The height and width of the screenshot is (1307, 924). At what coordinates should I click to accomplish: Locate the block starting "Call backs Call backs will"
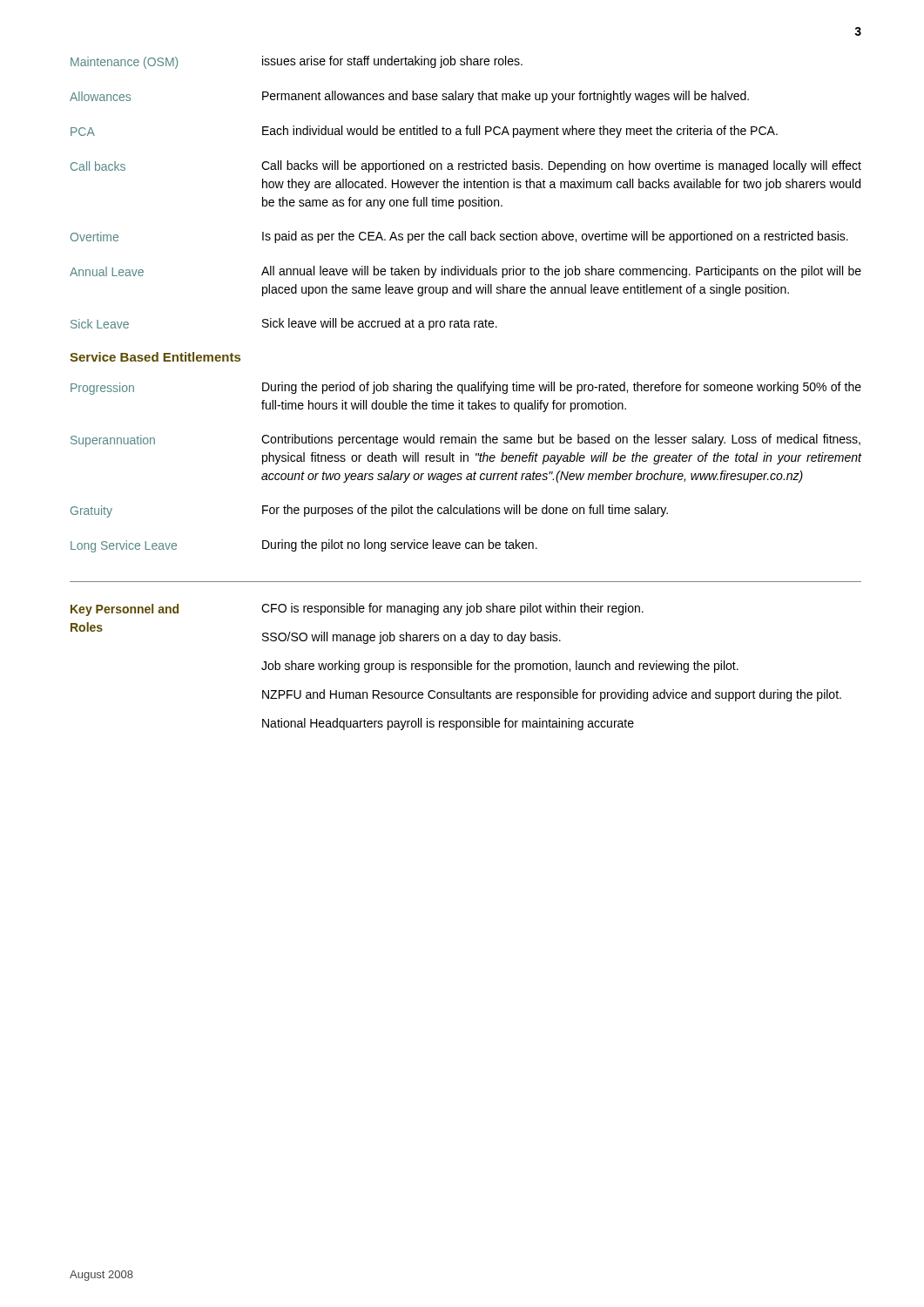[x=465, y=184]
